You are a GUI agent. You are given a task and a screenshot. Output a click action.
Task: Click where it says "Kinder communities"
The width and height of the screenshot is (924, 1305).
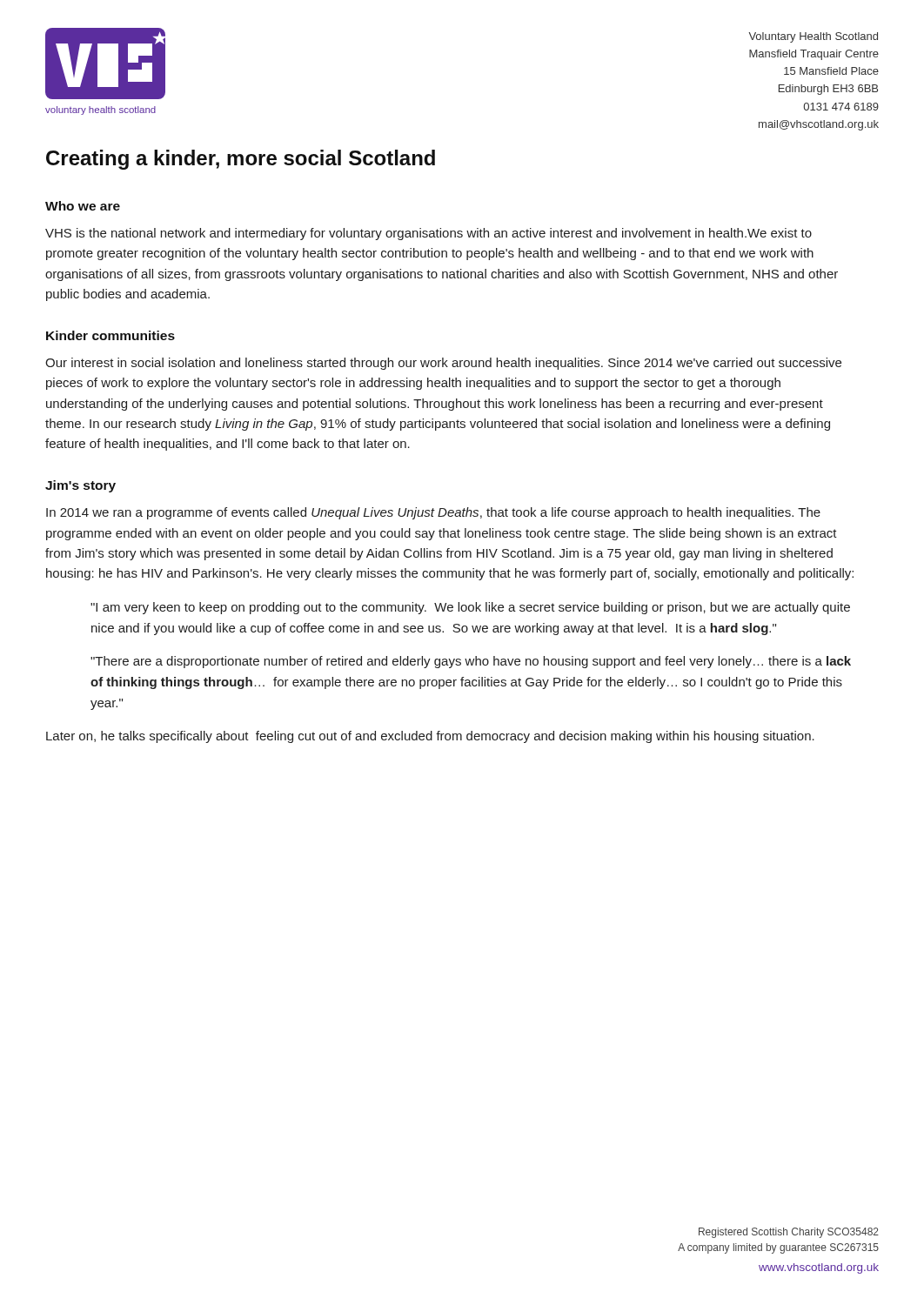point(110,335)
